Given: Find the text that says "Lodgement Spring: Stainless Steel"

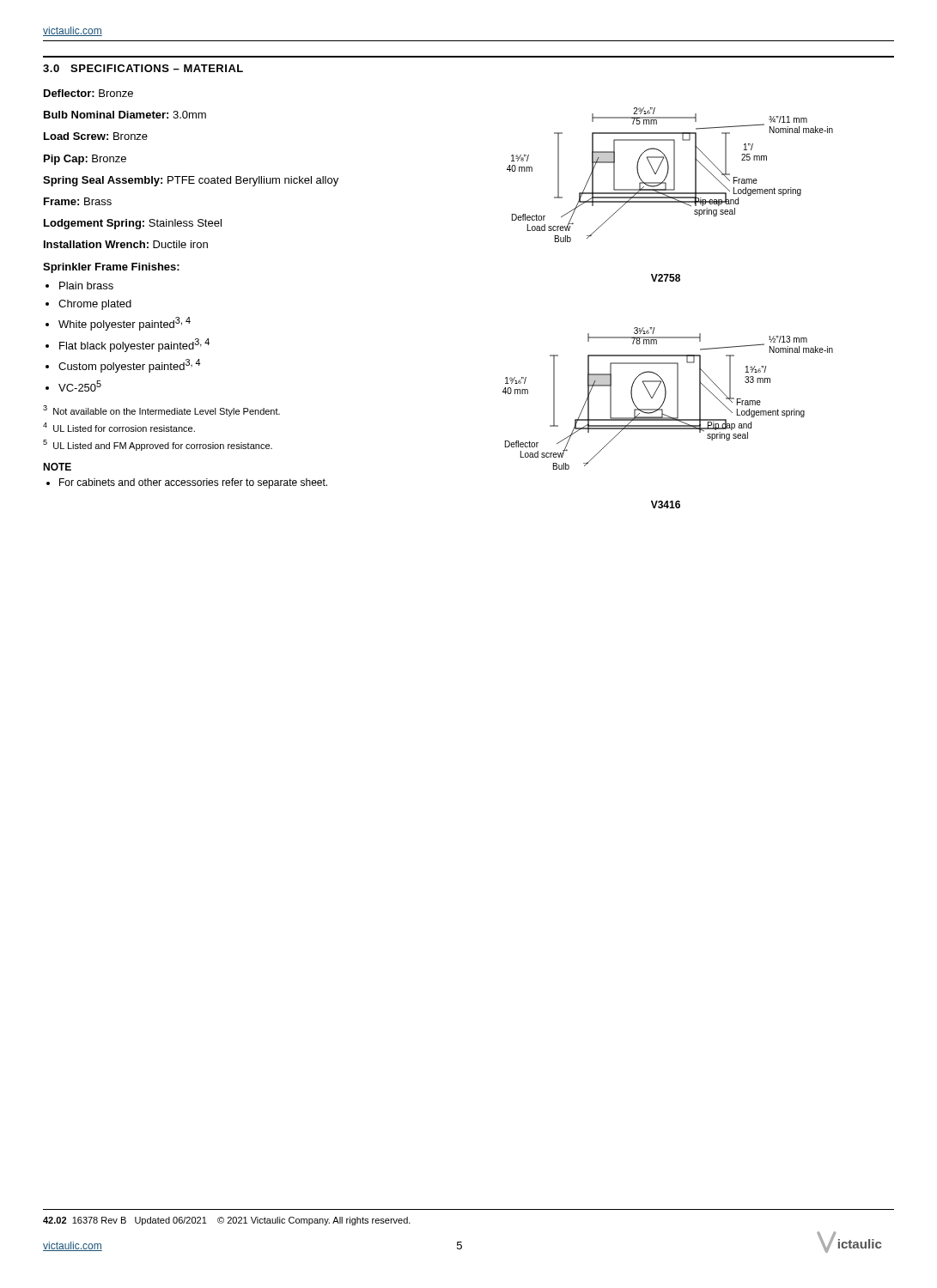Looking at the screenshot, I should point(133,223).
